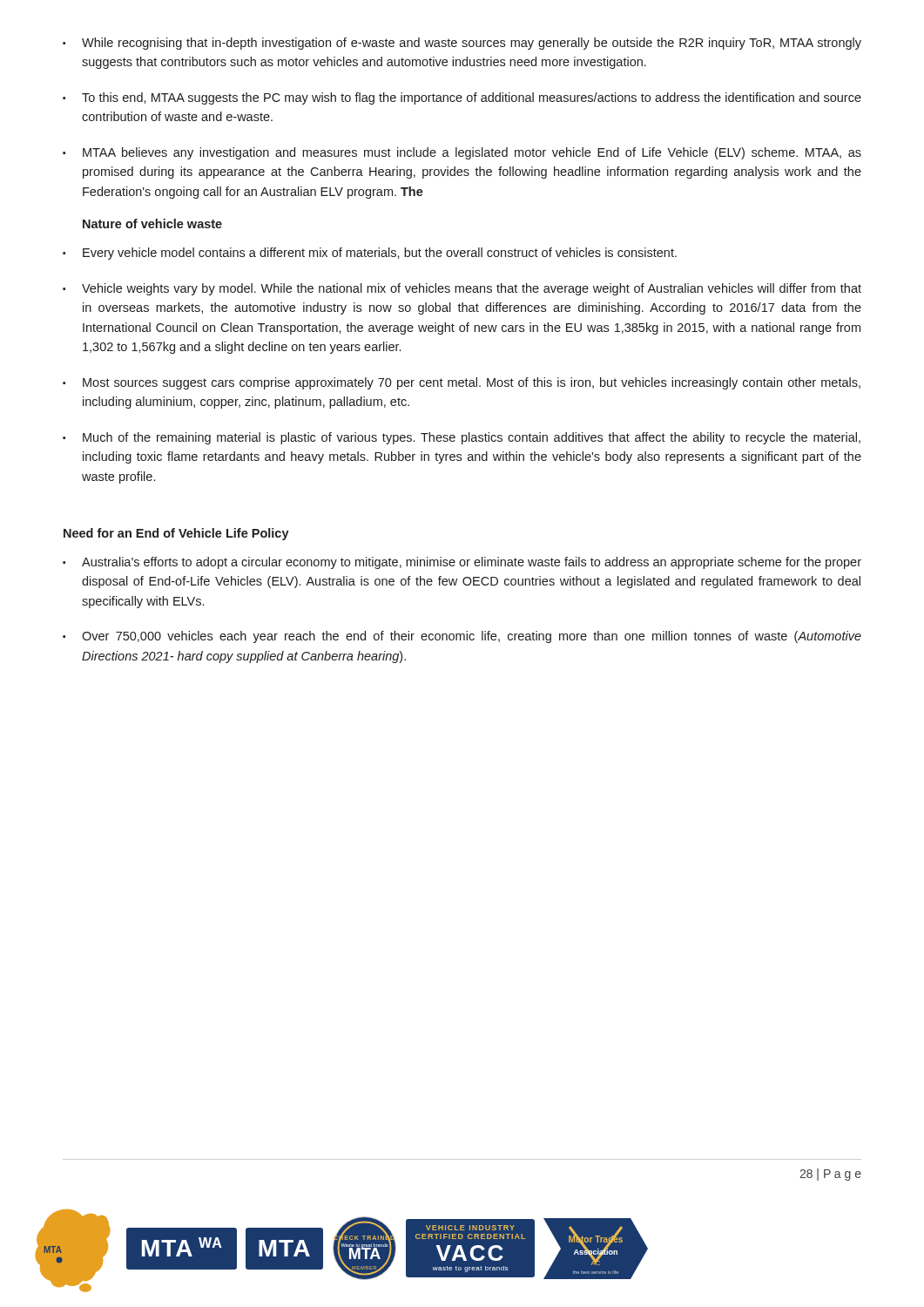Find the block on this page that starts "Over 750,000 vehicles each year reach the end"
The image size is (924, 1307).
(462, 646)
